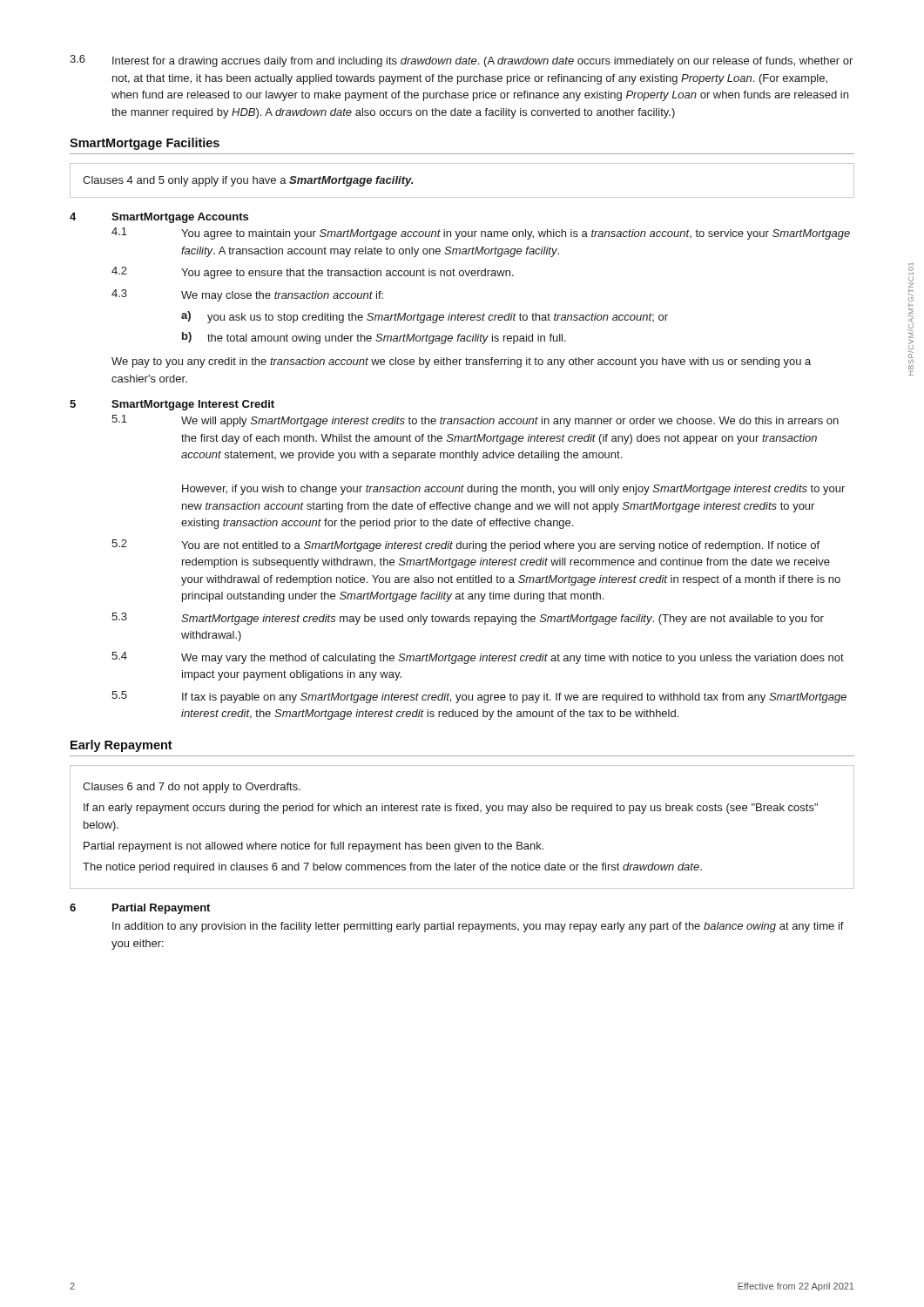Viewport: 924px width, 1307px height.
Task: Click the passage that begins "4.2 You agree to"
Action: (x=462, y=273)
